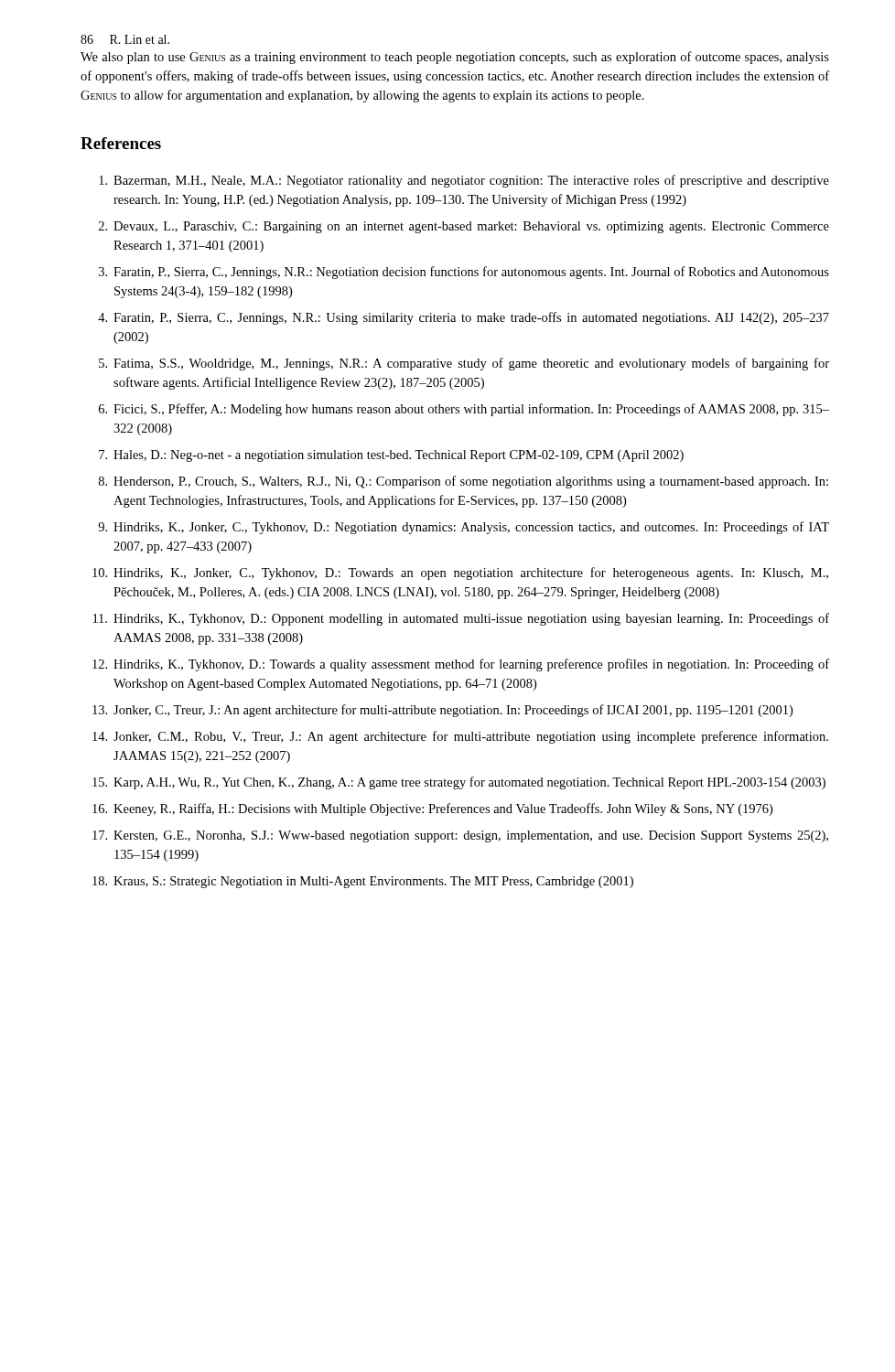The image size is (895, 1372).
Task: Where is the passage that starts "We also plan to use Genius as"?
Action: (x=455, y=76)
